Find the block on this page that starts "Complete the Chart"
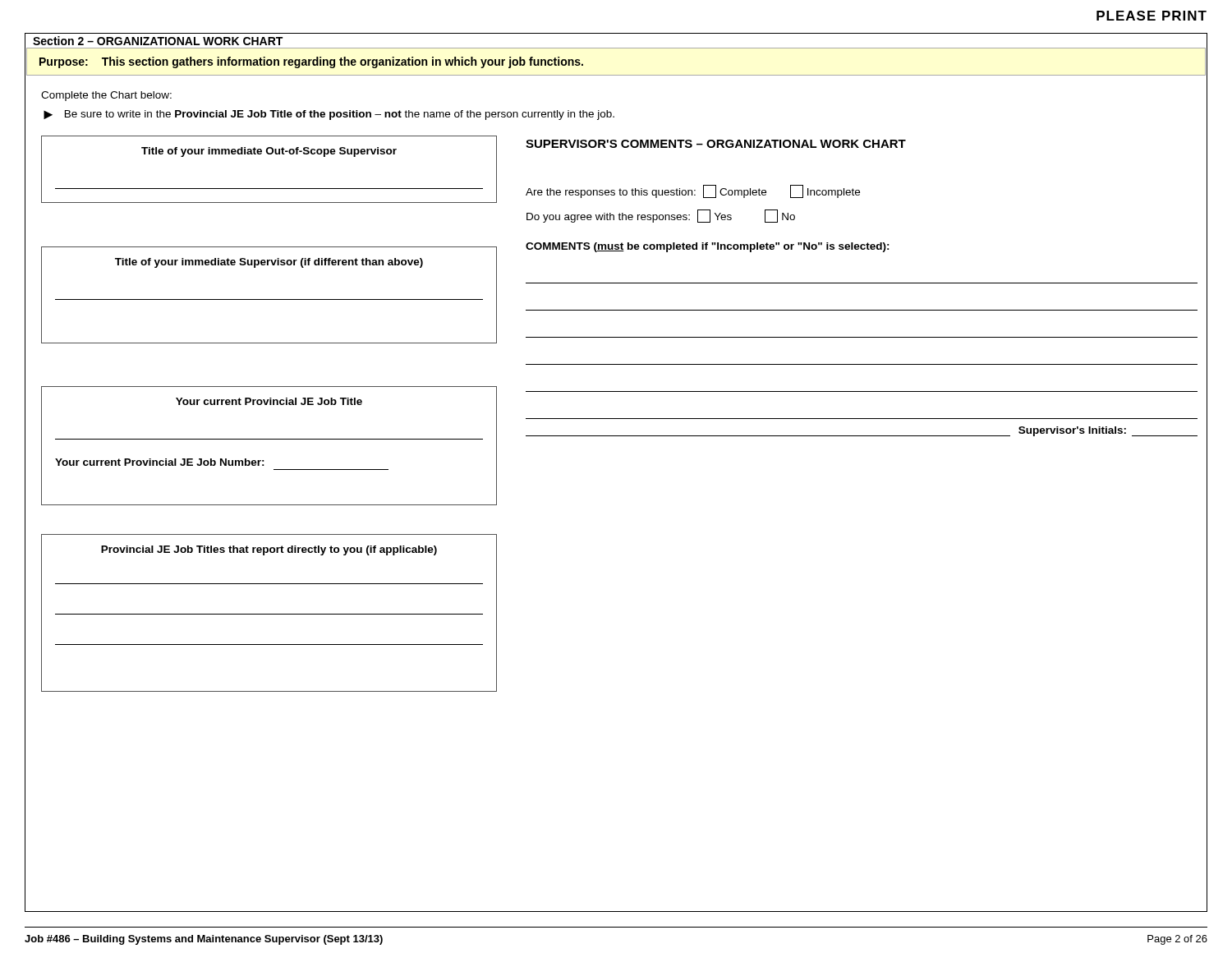 point(107,95)
